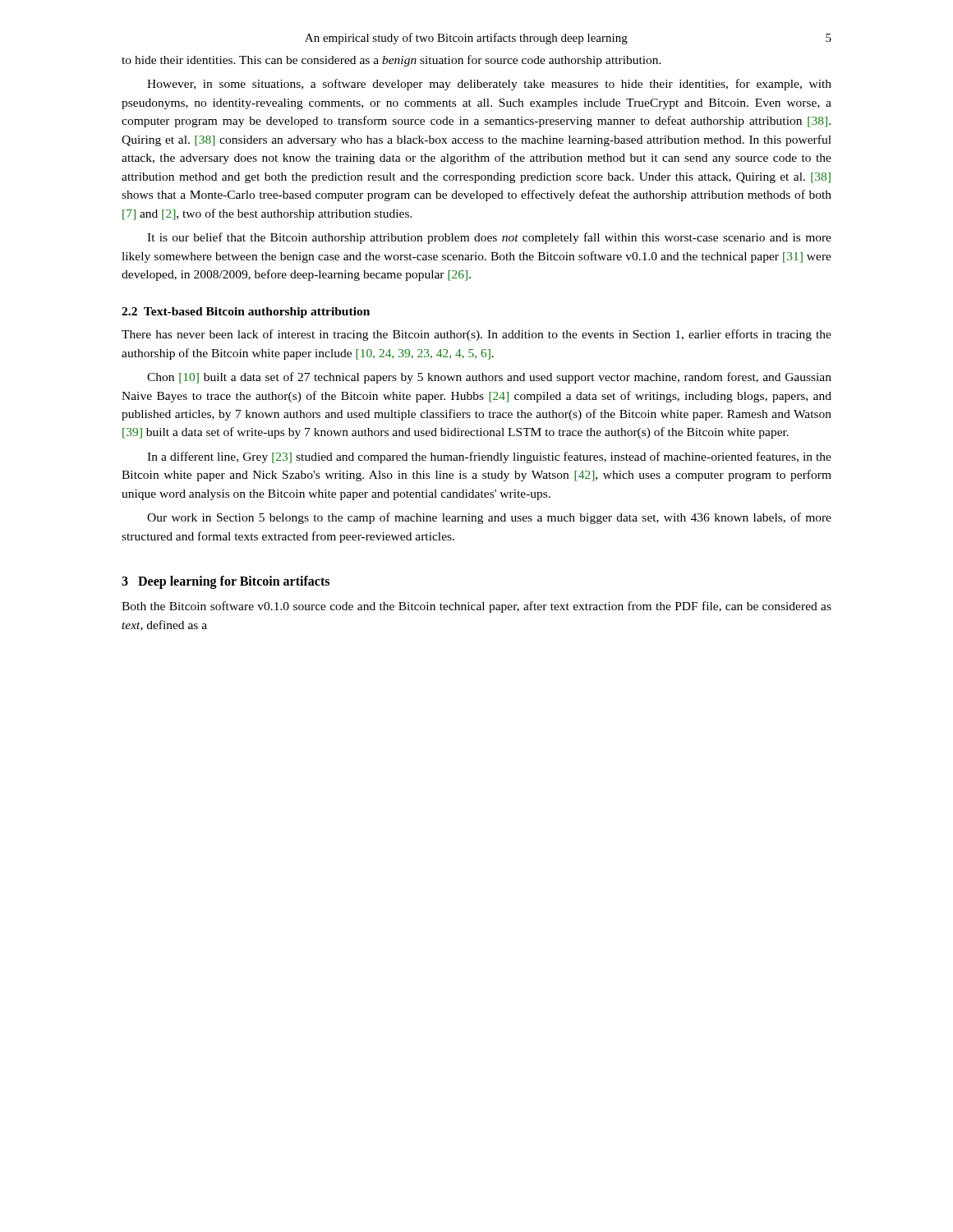Locate the block of text that opens with "to hide their identities. This"

[x=476, y=60]
